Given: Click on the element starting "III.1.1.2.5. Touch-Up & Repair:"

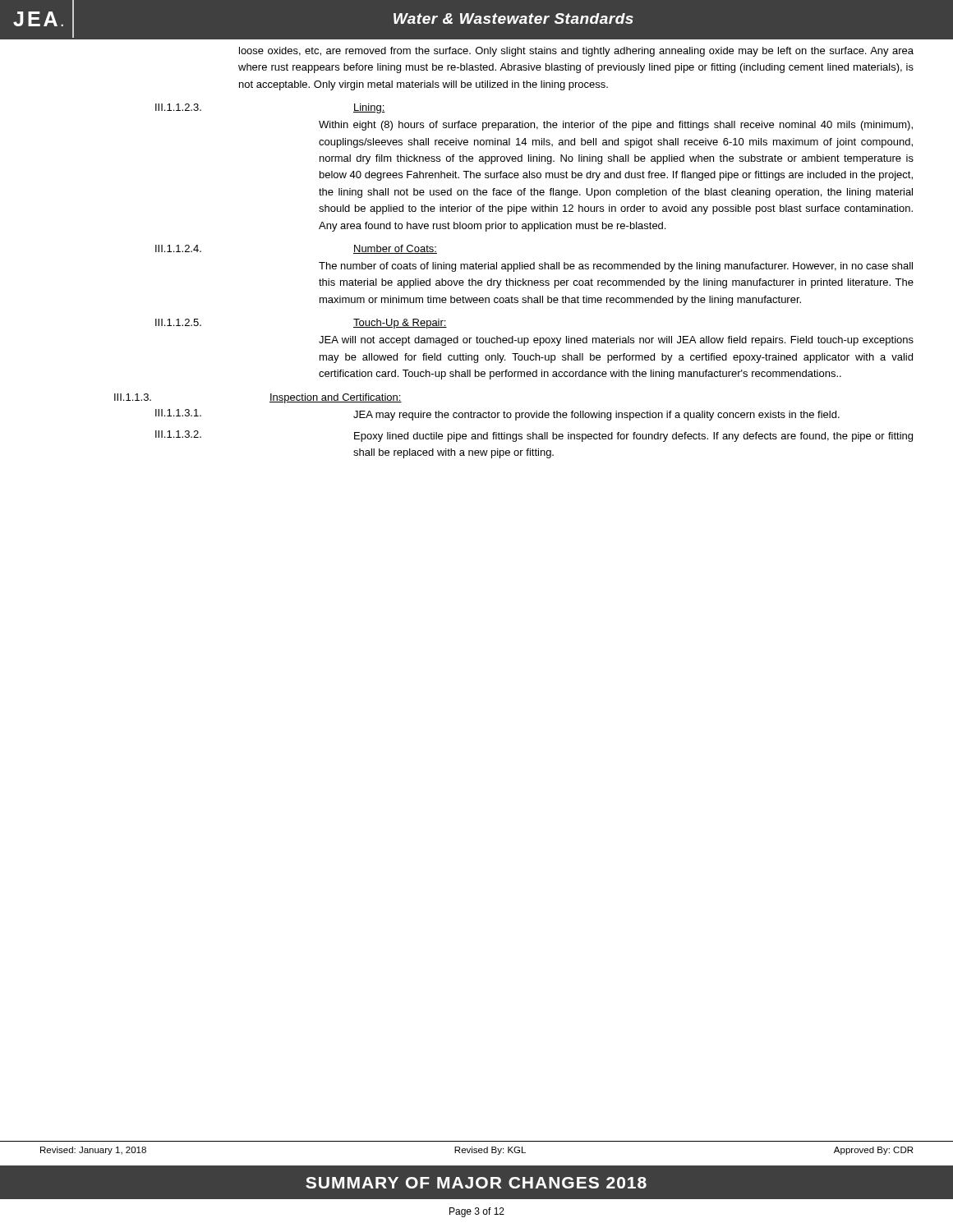Looking at the screenshot, I should click(x=178, y=323).
